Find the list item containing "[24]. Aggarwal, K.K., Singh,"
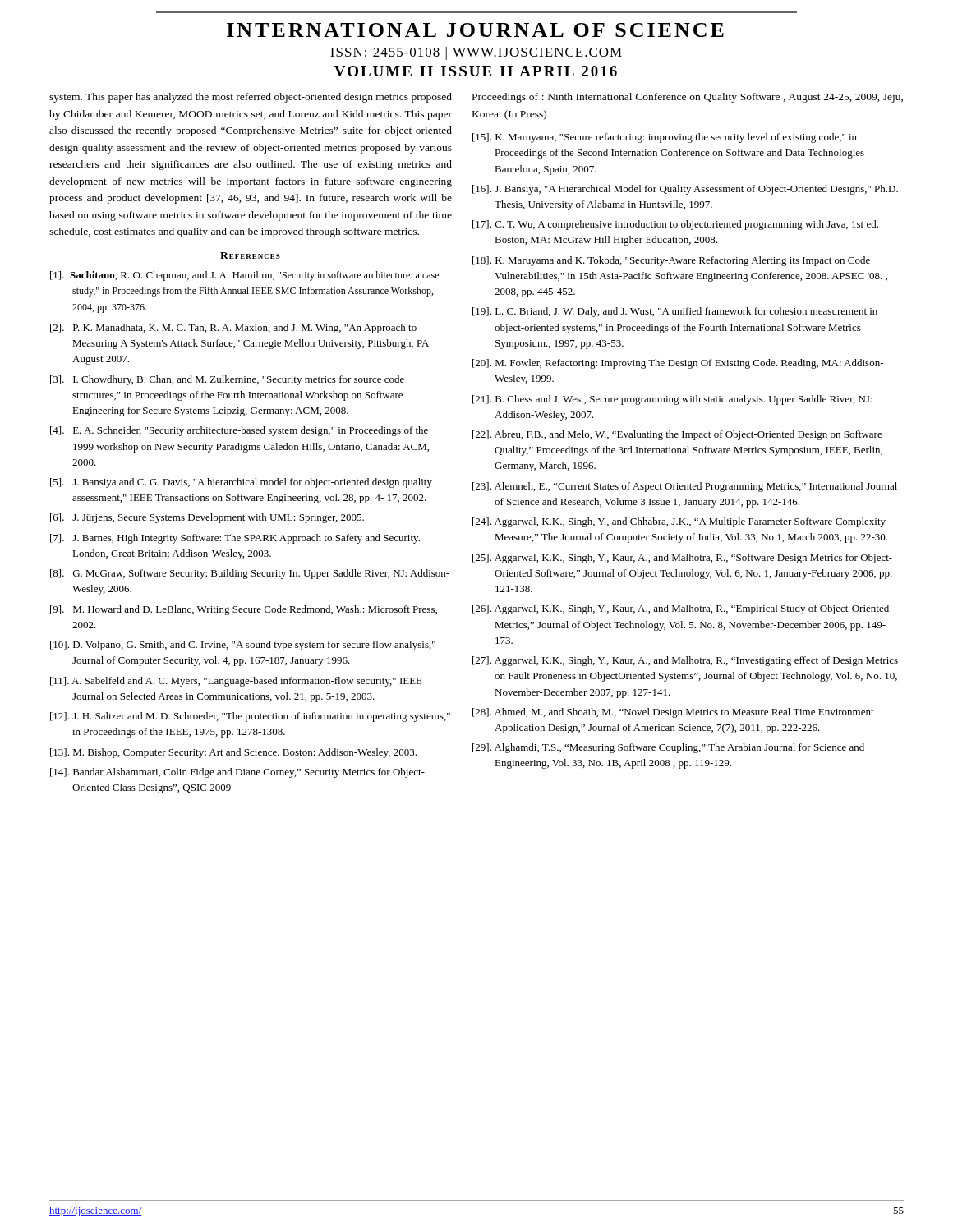This screenshot has width=953, height=1232. click(x=680, y=529)
